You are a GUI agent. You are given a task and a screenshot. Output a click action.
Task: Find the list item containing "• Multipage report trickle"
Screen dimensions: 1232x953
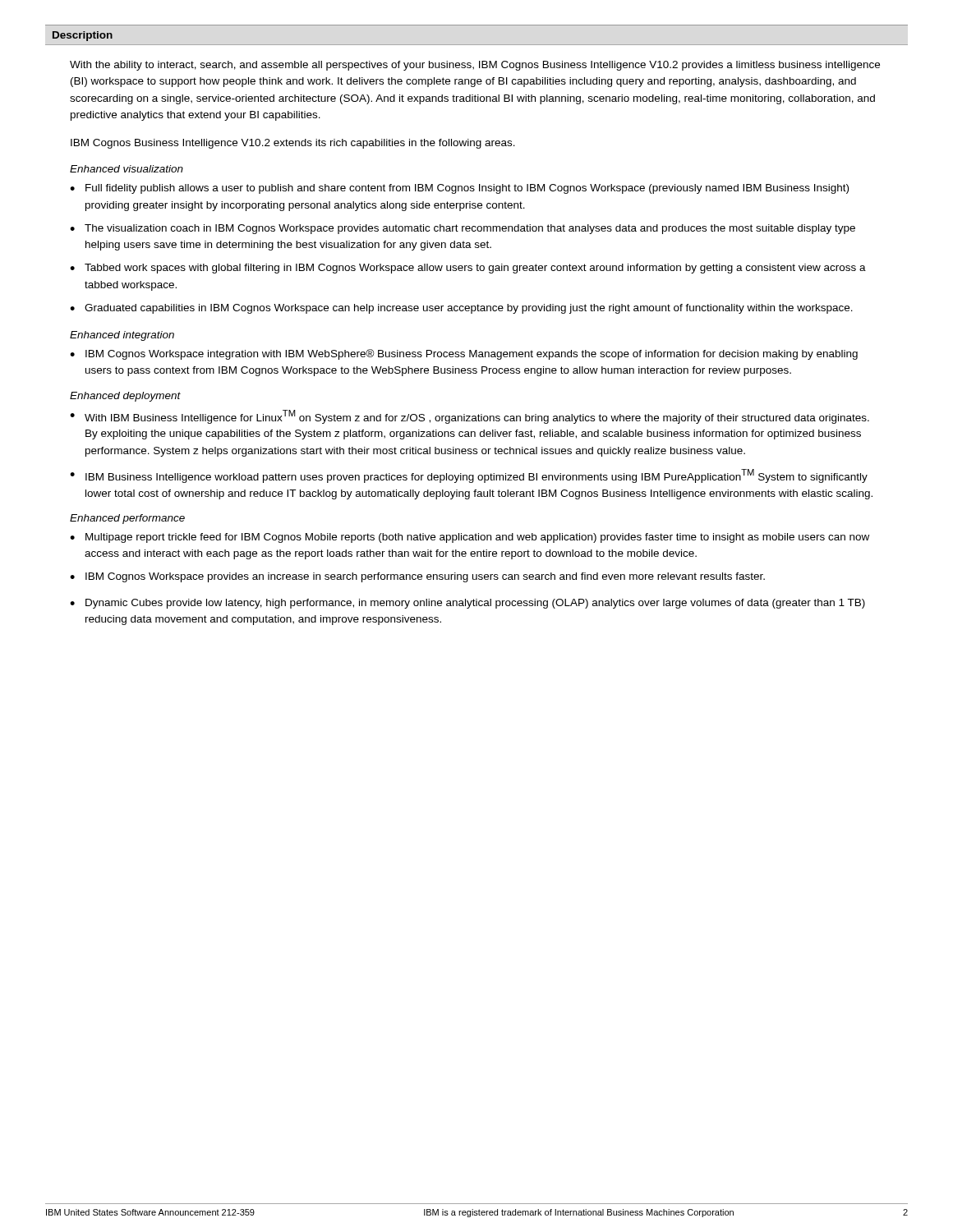tap(476, 546)
